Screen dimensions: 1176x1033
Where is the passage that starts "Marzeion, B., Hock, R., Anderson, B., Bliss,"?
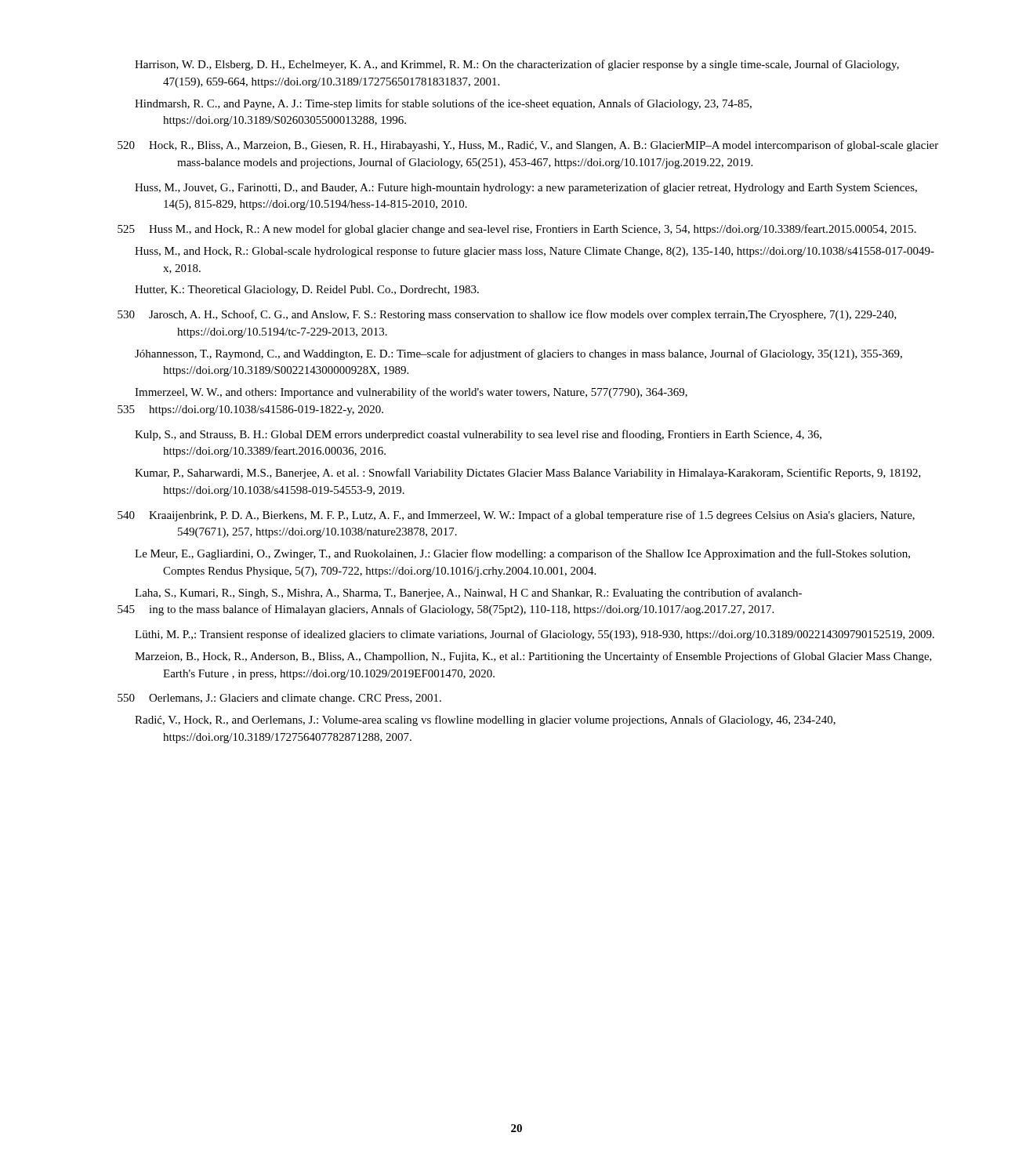[x=516, y=665]
